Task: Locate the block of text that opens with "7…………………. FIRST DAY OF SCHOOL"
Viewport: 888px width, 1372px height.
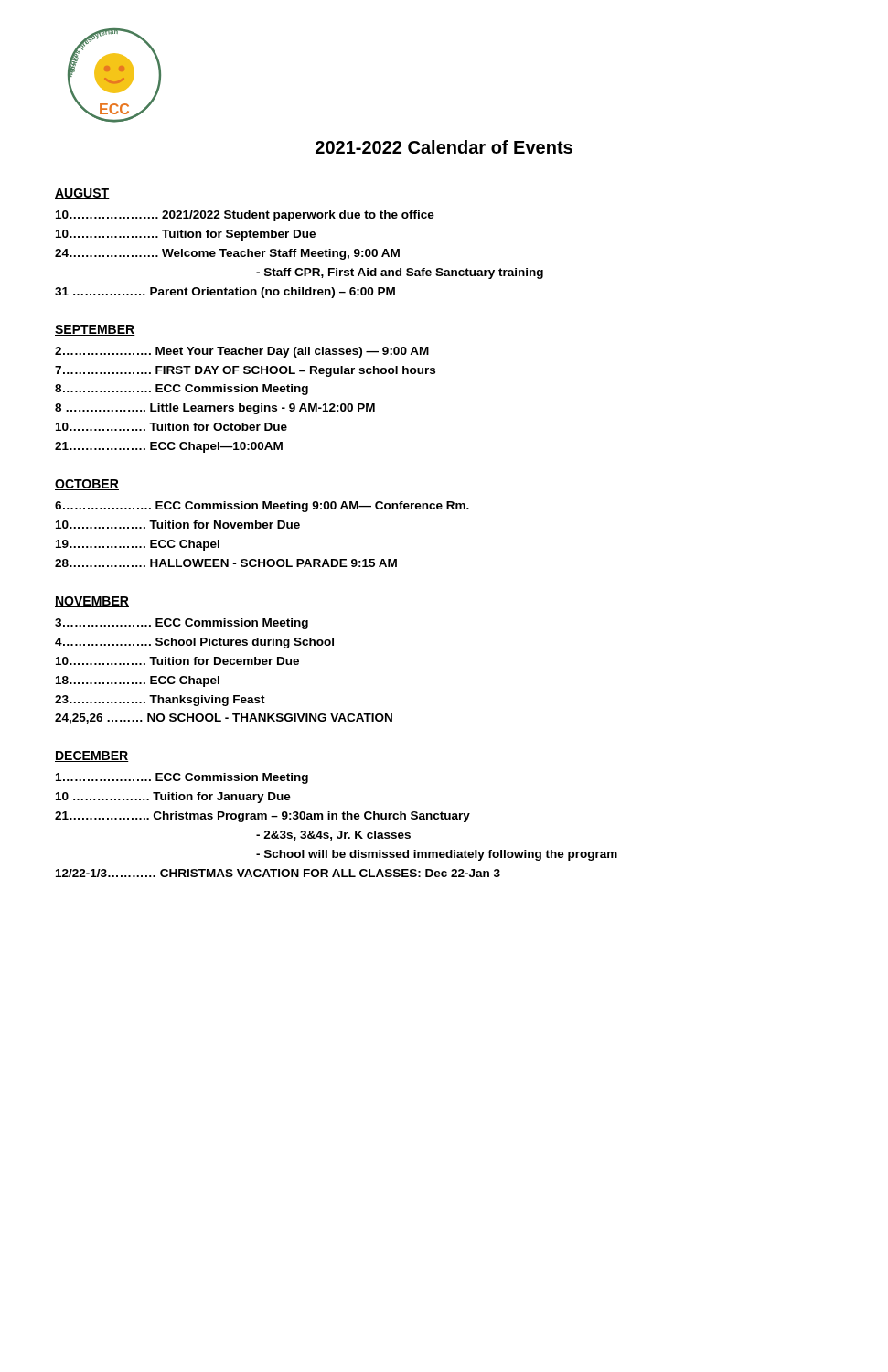Action: (245, 370)
